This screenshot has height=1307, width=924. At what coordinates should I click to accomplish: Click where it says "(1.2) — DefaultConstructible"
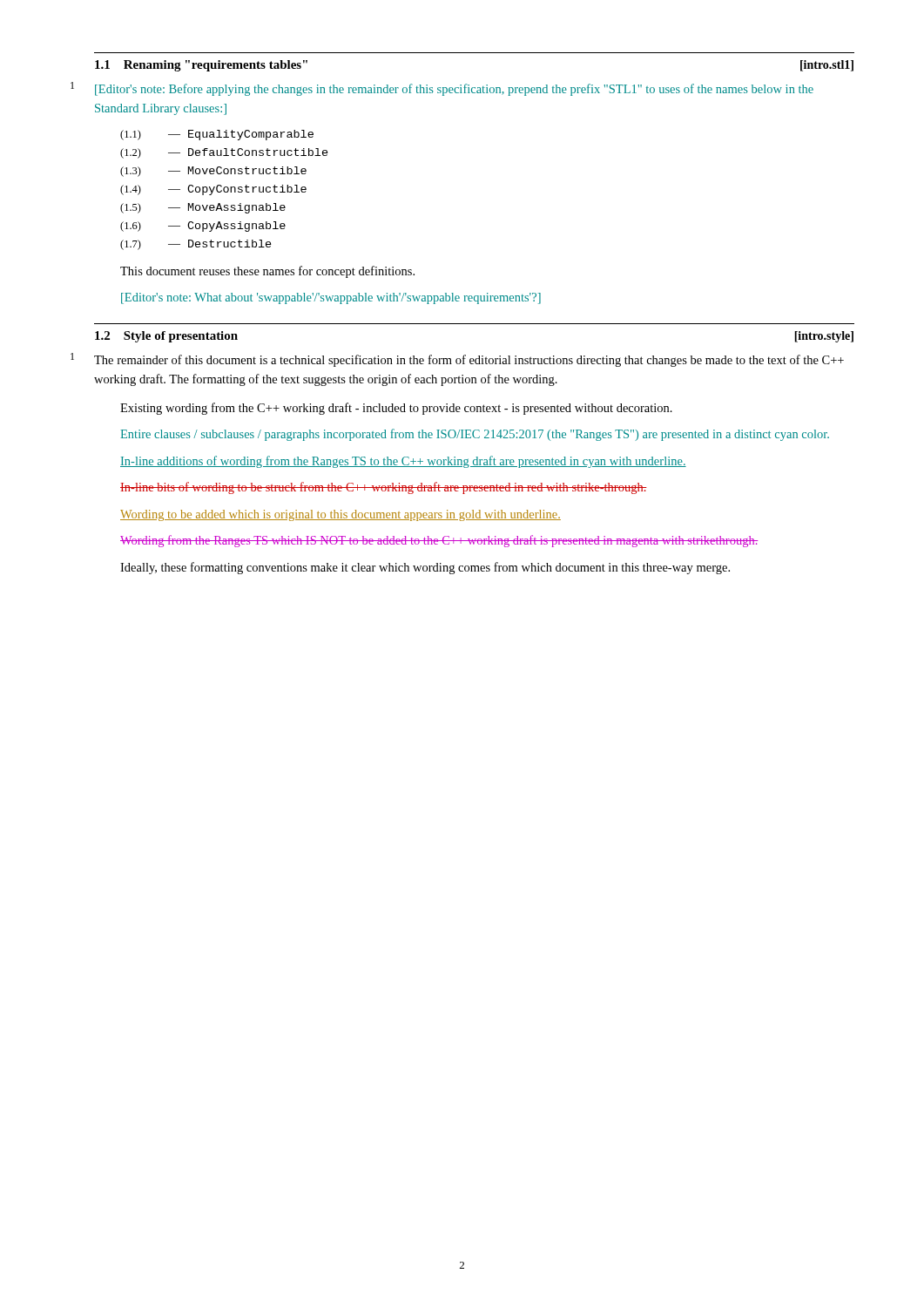coord(224,152)
